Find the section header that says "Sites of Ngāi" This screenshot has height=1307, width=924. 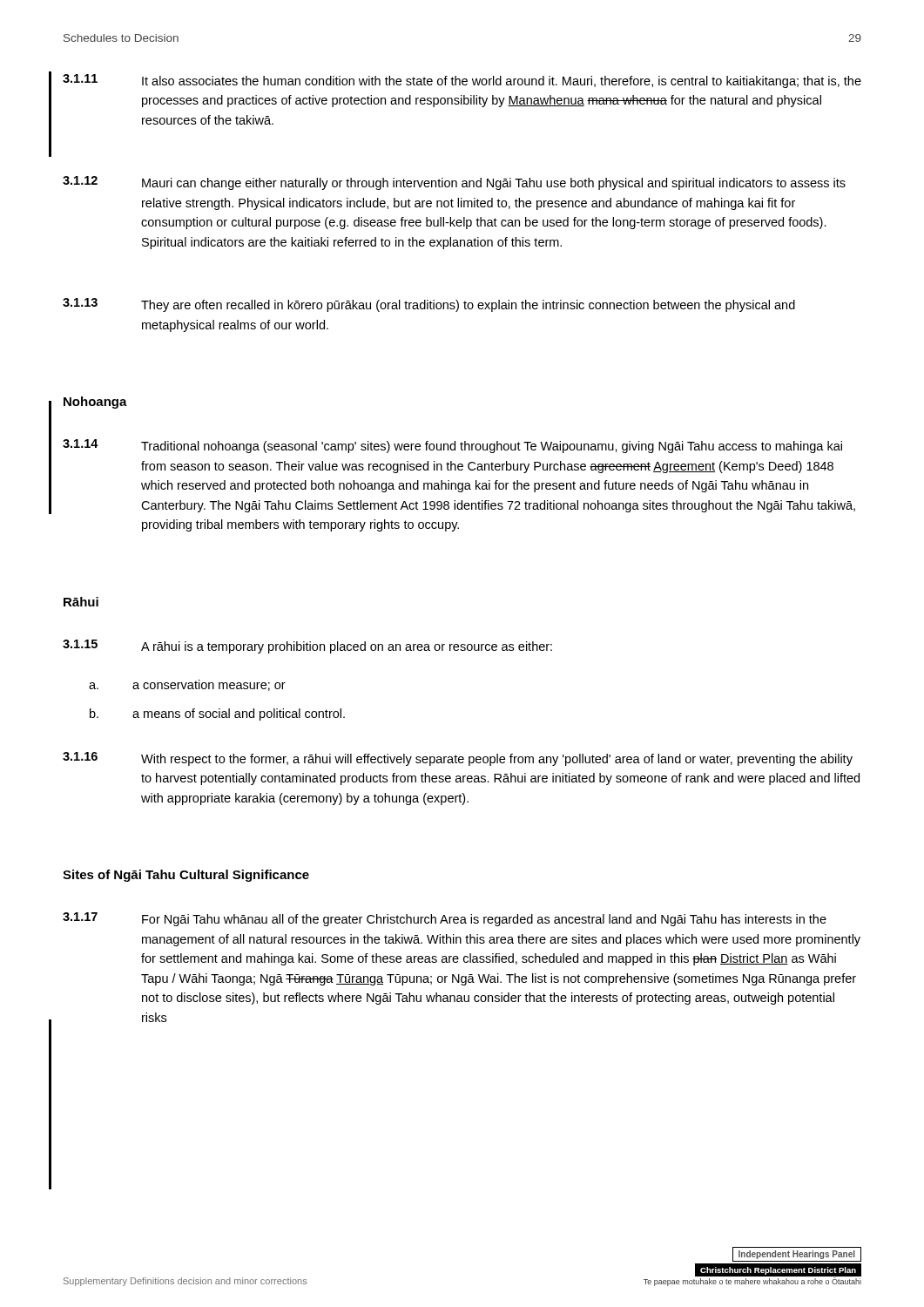(186, 875)
